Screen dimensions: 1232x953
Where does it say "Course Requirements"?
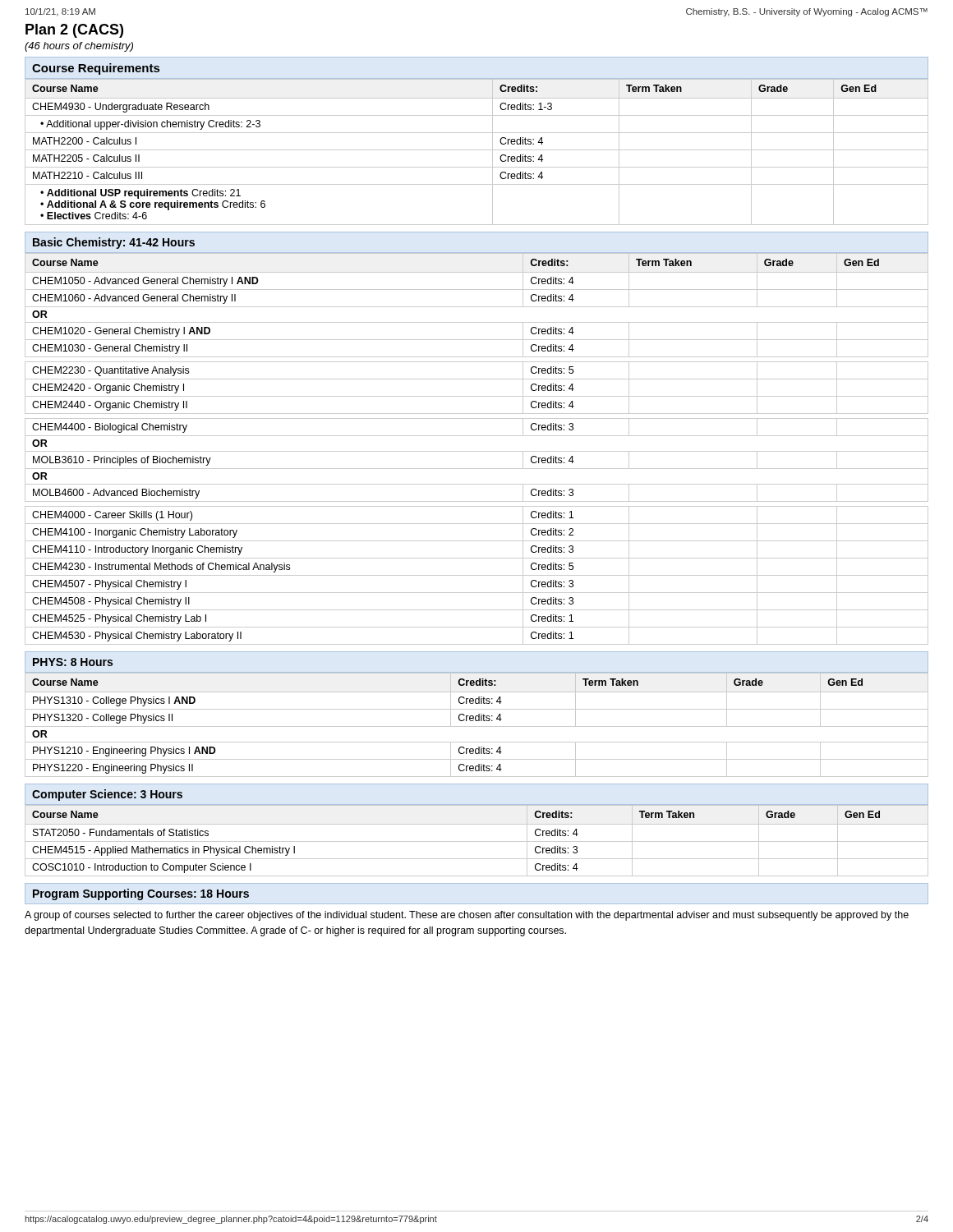[x=96, y=68]
